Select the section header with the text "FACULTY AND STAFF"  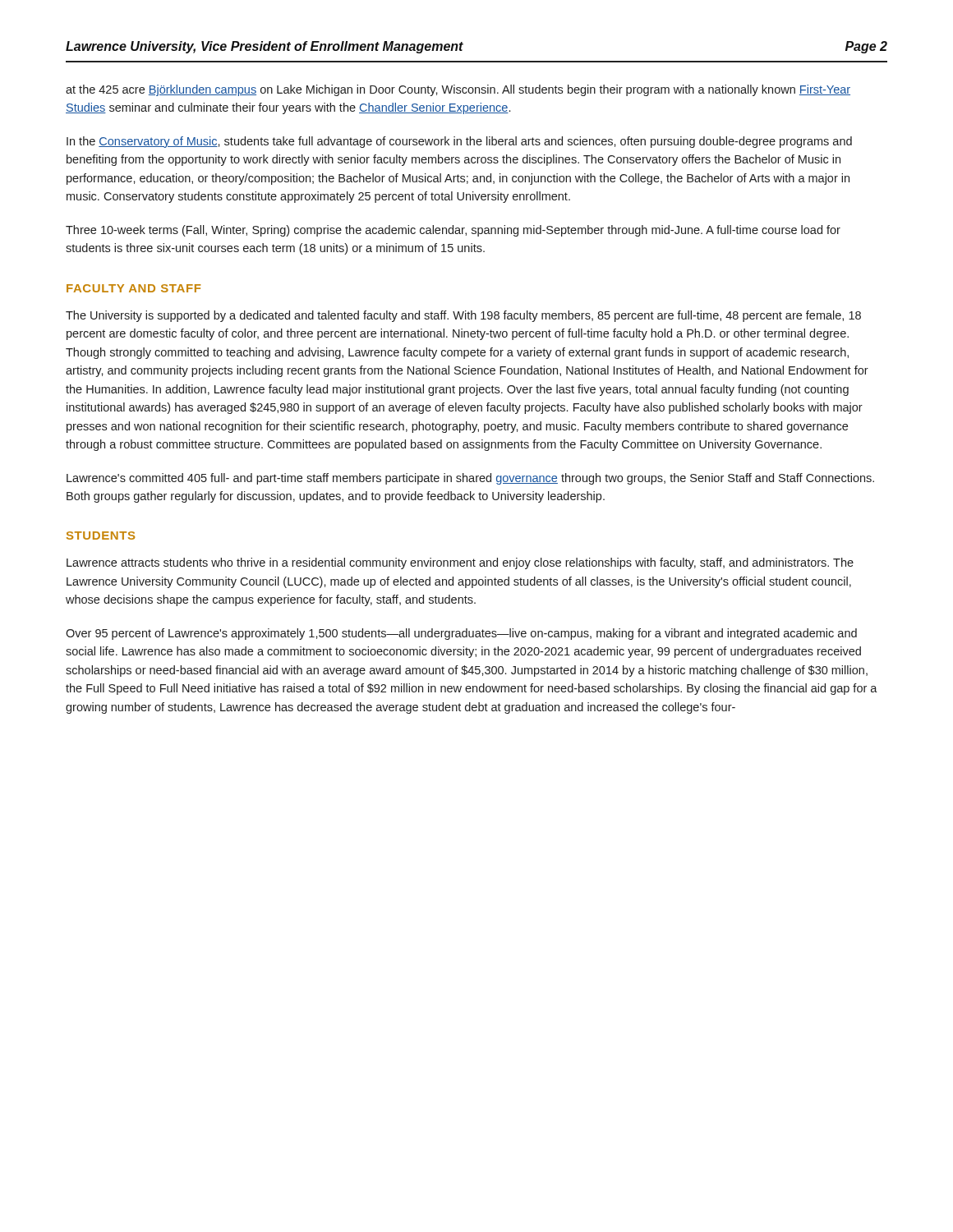(x=134, y=288)
